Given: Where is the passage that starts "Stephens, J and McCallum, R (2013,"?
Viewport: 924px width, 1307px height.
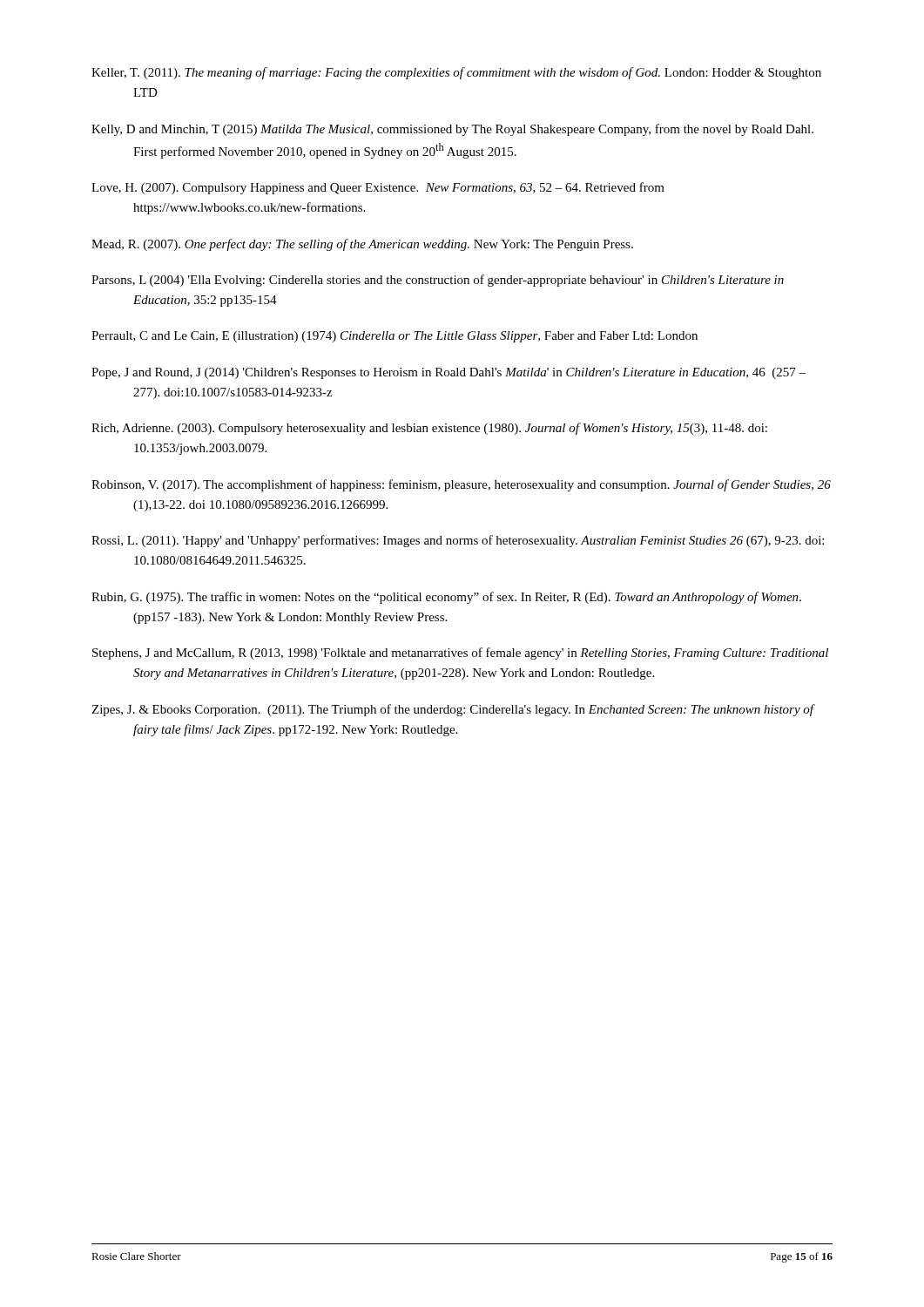Looking at the screenshot, I should pos(460,663).
